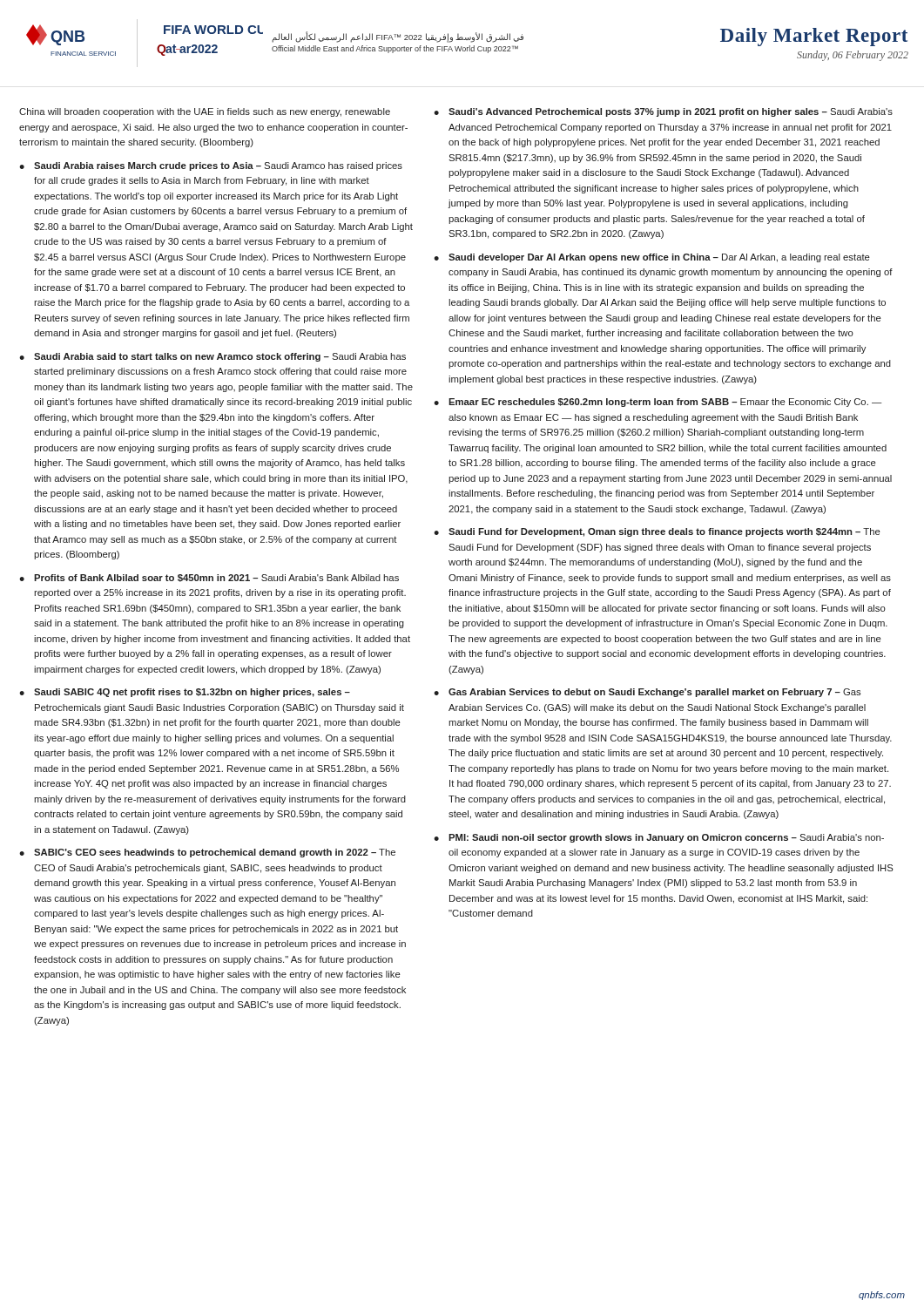Locate the passage starting "China will broaden cooperation"

tap(214, 127)
